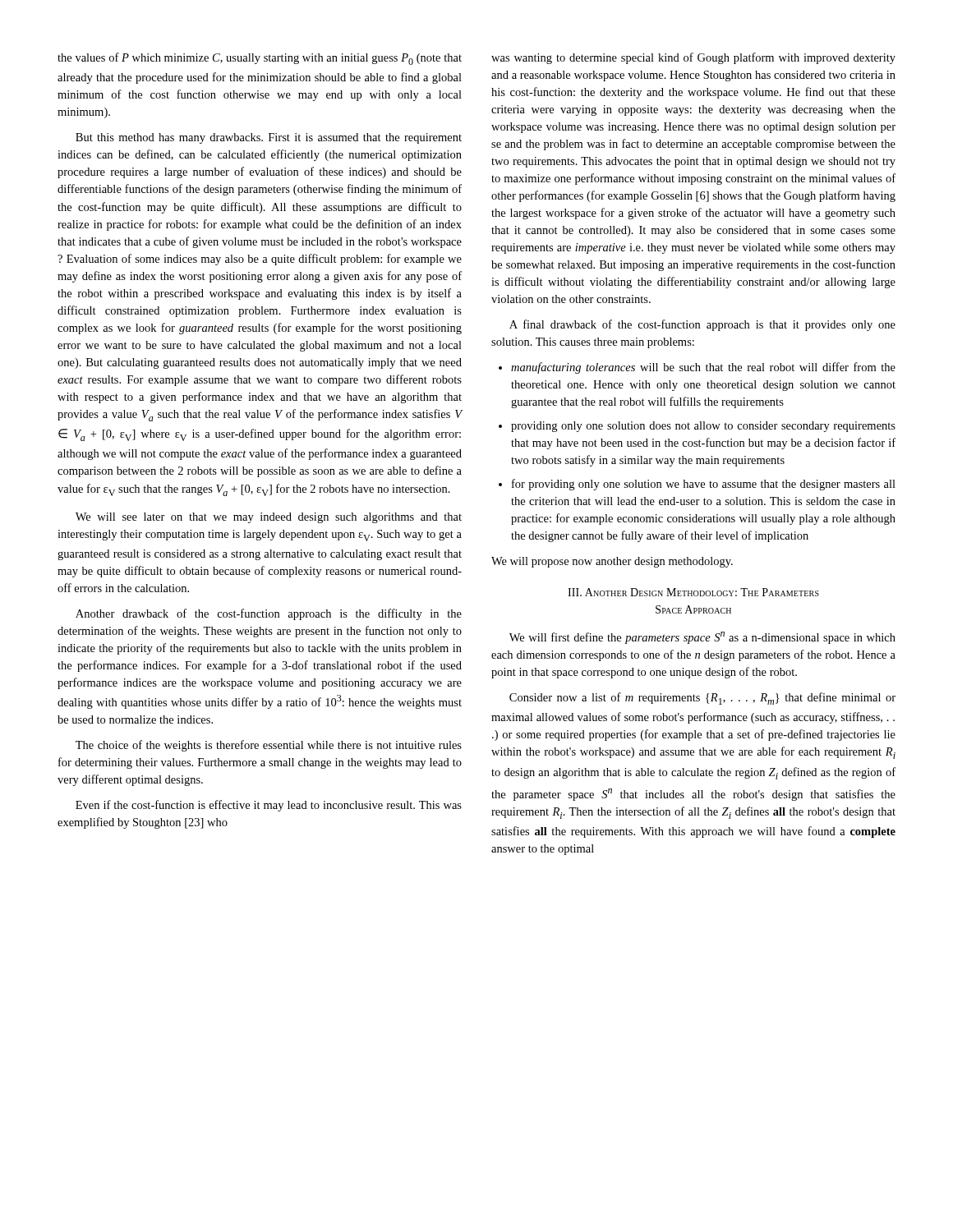
Task: Where is the passage that starts "providing only one solution does not allow"?
Action: pos(703,443)
